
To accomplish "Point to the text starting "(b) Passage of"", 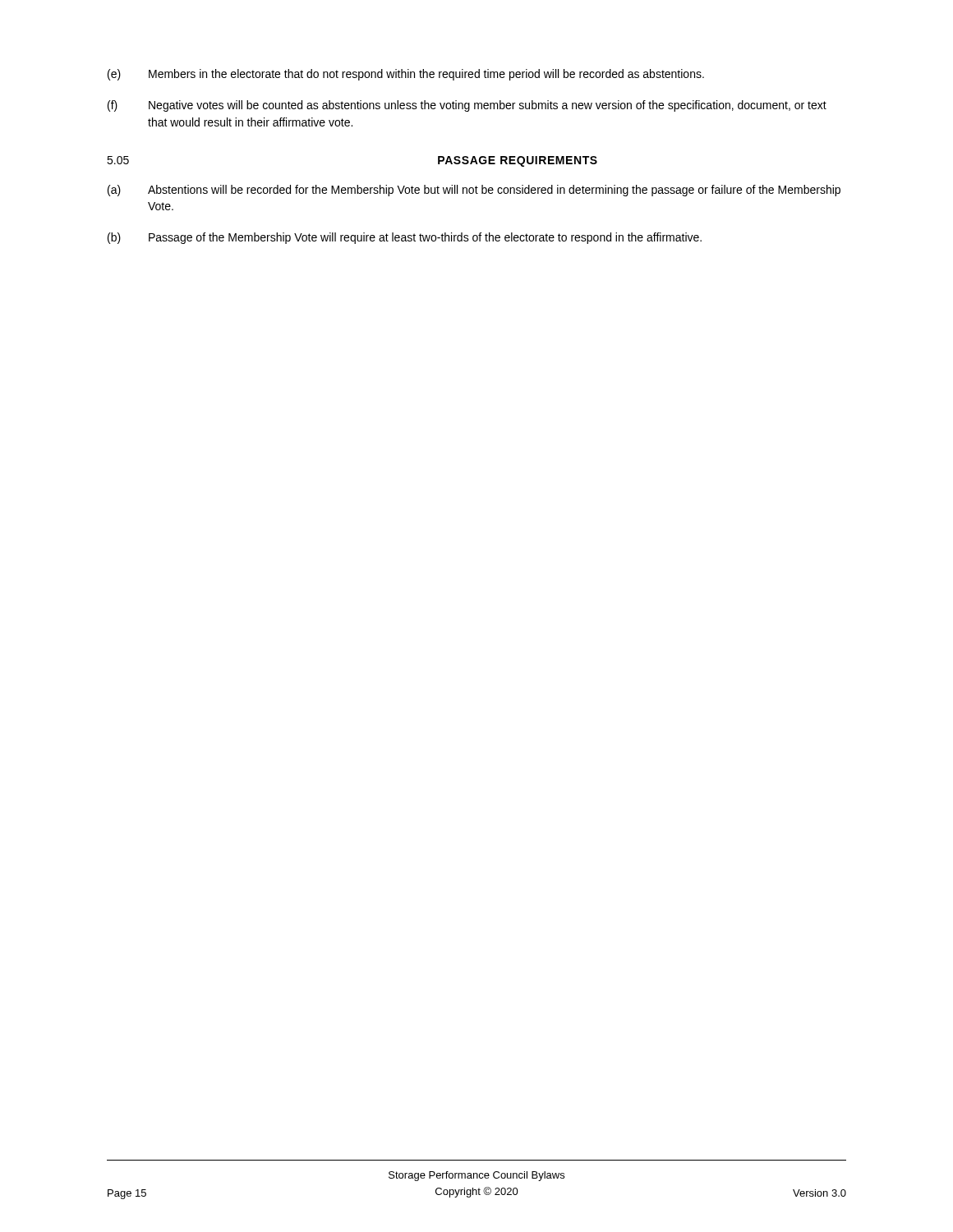I will coord(476,238).
